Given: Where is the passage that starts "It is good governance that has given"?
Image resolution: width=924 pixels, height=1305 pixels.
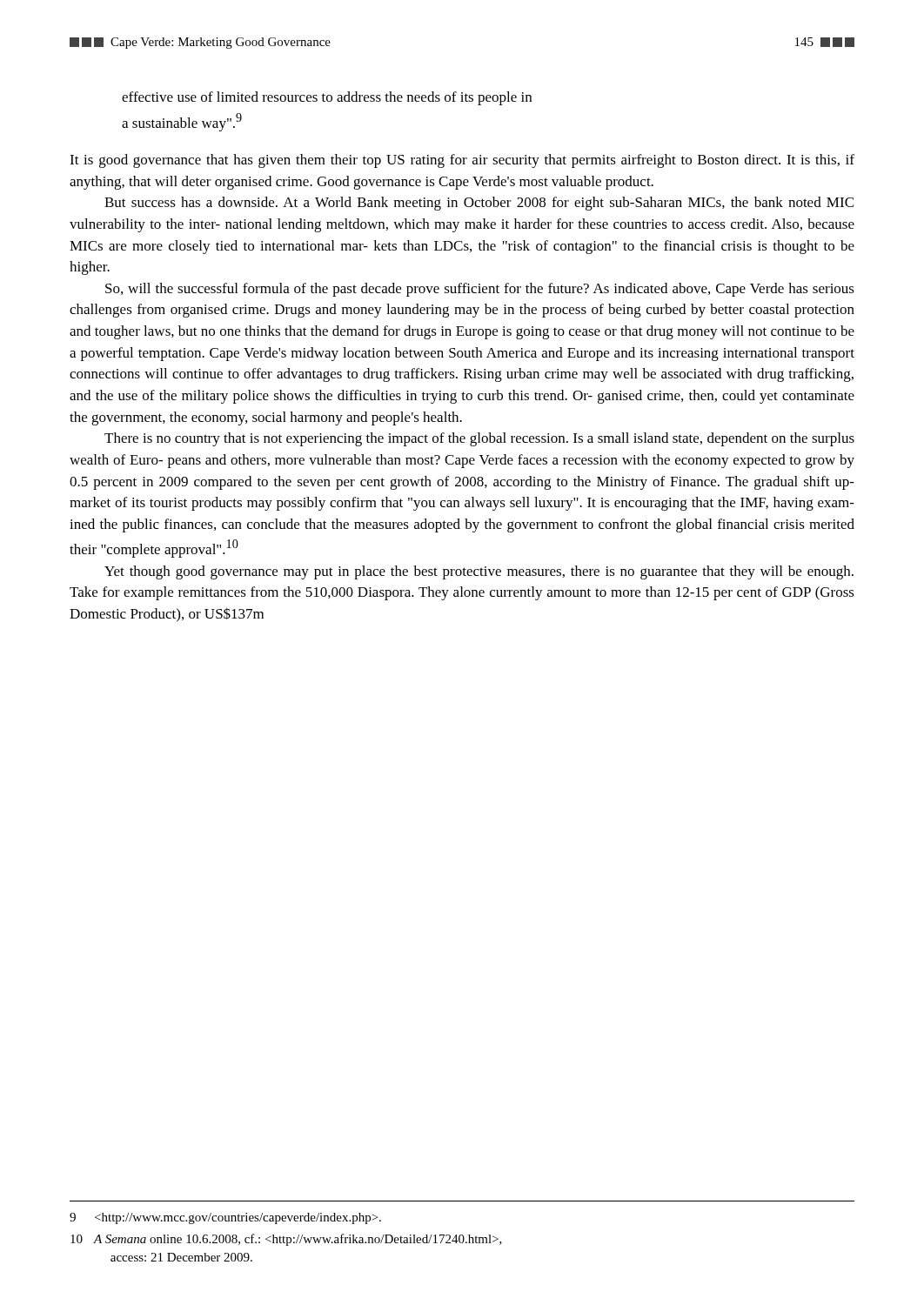Looking at the screenshot, I should (462, 170).
